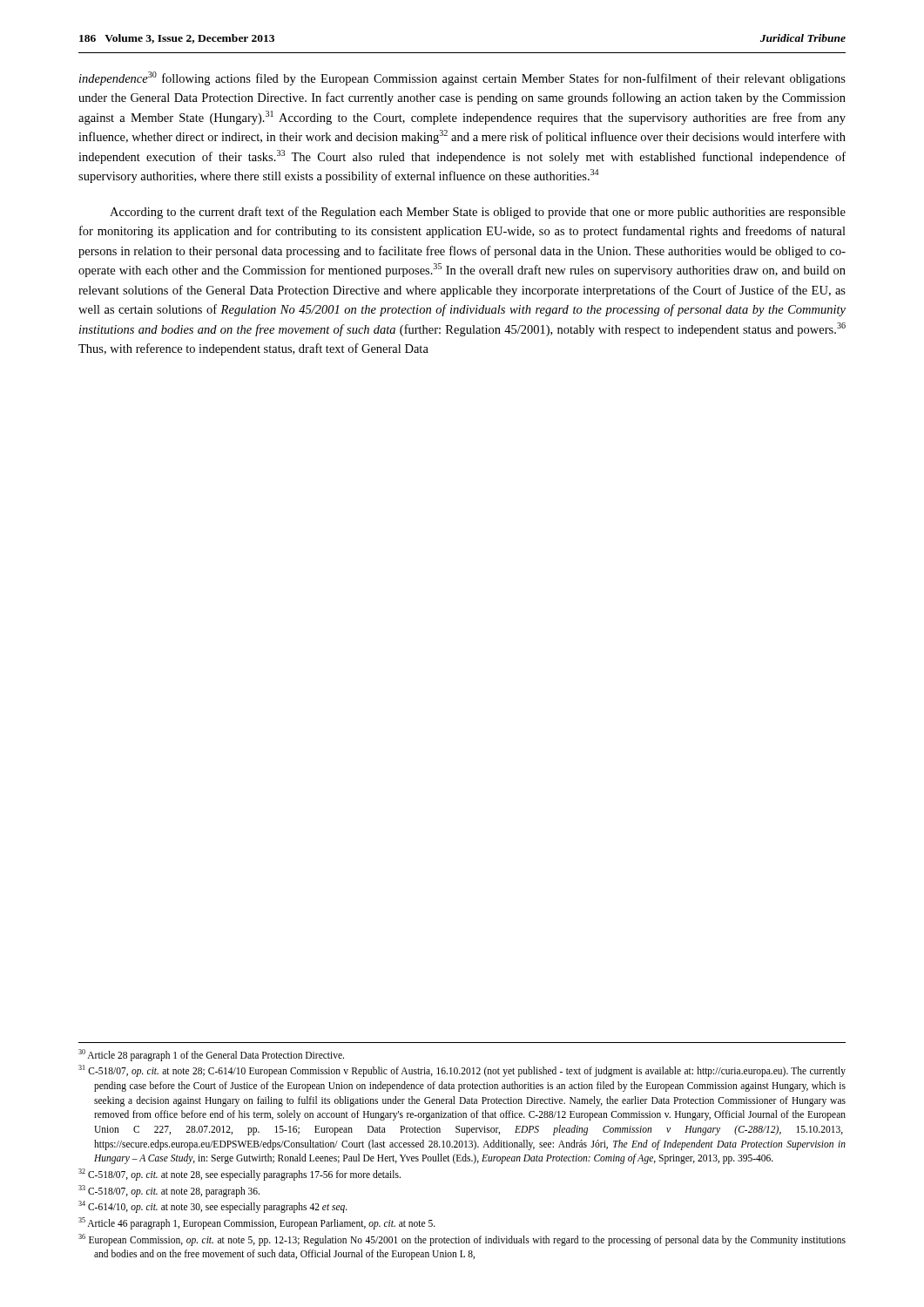Locate the block of text that opens with "independence30 following actions filed by the European Commission"
The width and height of the screenshot is (924, 1307).
tap(462, 128)
